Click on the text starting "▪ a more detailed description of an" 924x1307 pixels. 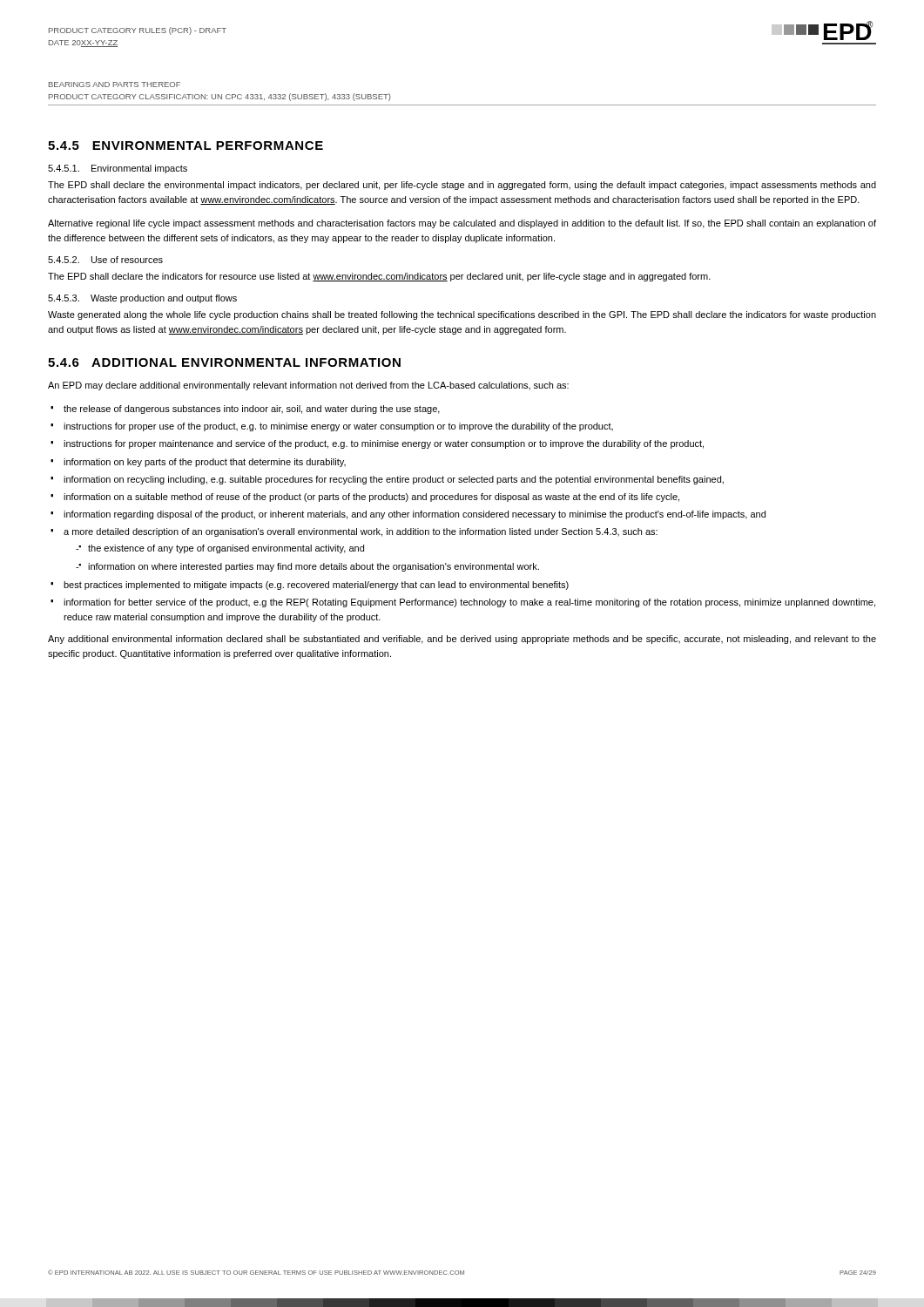(x=354, y=532)
